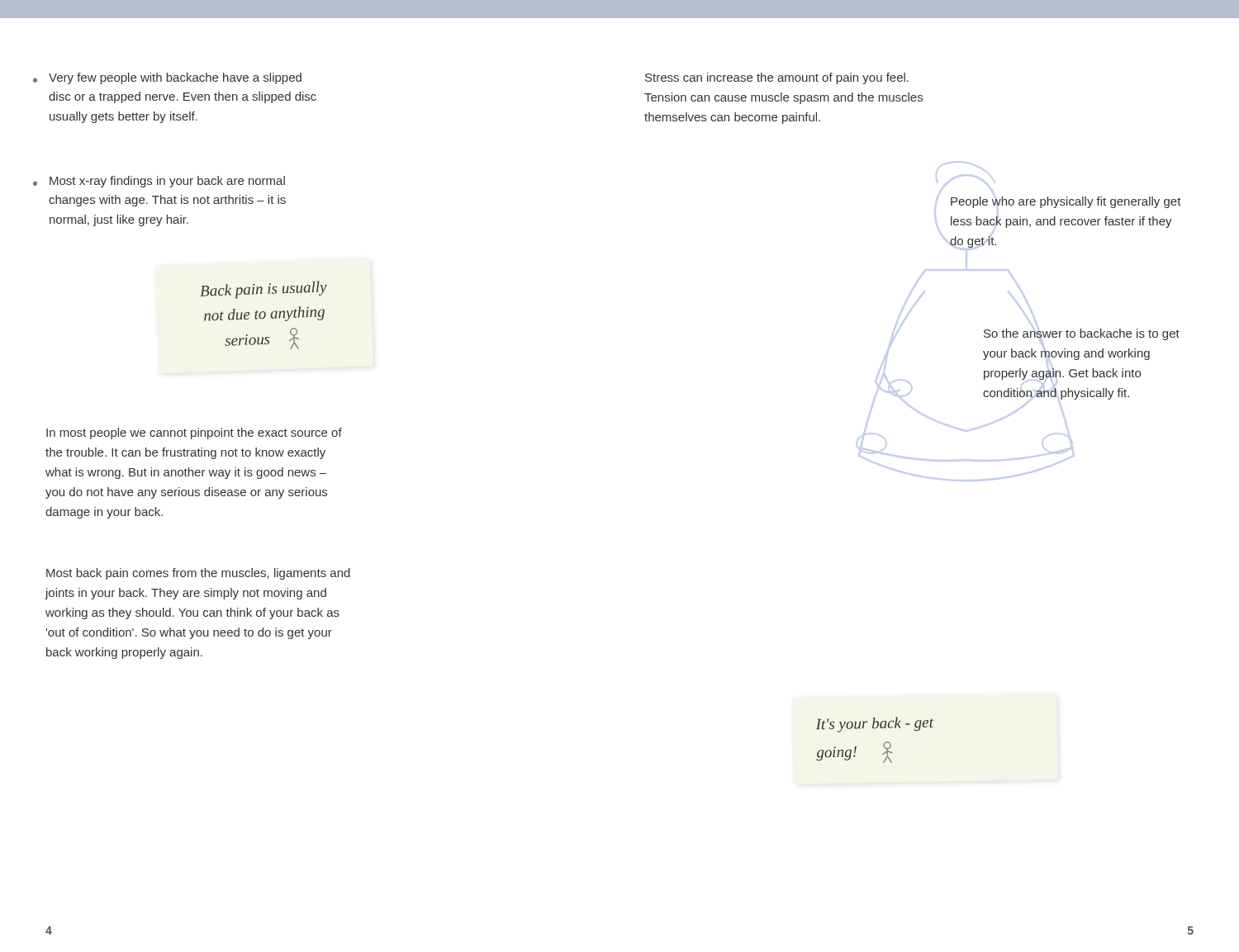
Task: Find the text block that reads "In most people we cannot pinpoint the"
Action: (x=194, y=472)
